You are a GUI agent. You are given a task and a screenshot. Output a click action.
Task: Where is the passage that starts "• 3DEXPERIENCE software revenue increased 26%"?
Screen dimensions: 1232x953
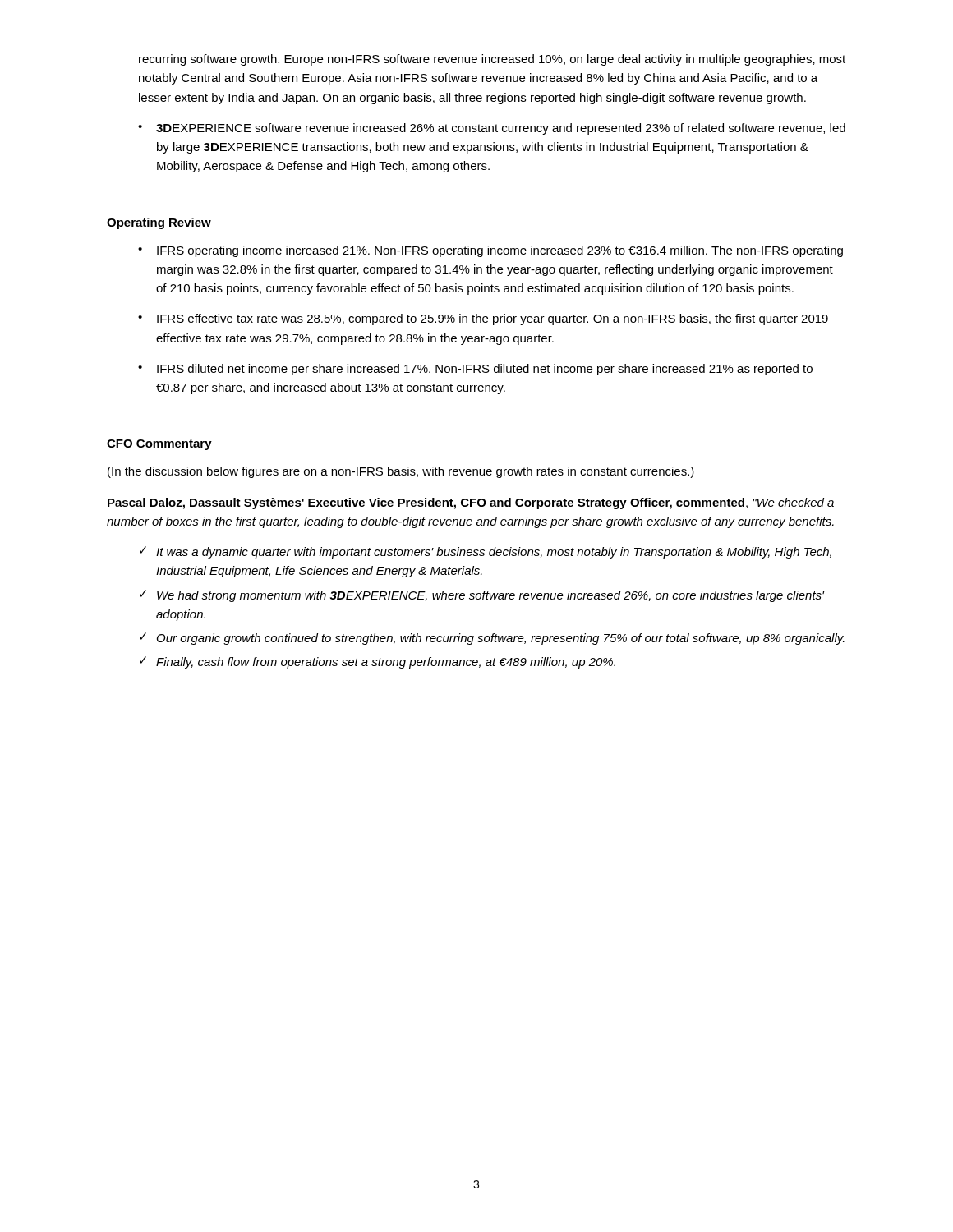[492, 147]
